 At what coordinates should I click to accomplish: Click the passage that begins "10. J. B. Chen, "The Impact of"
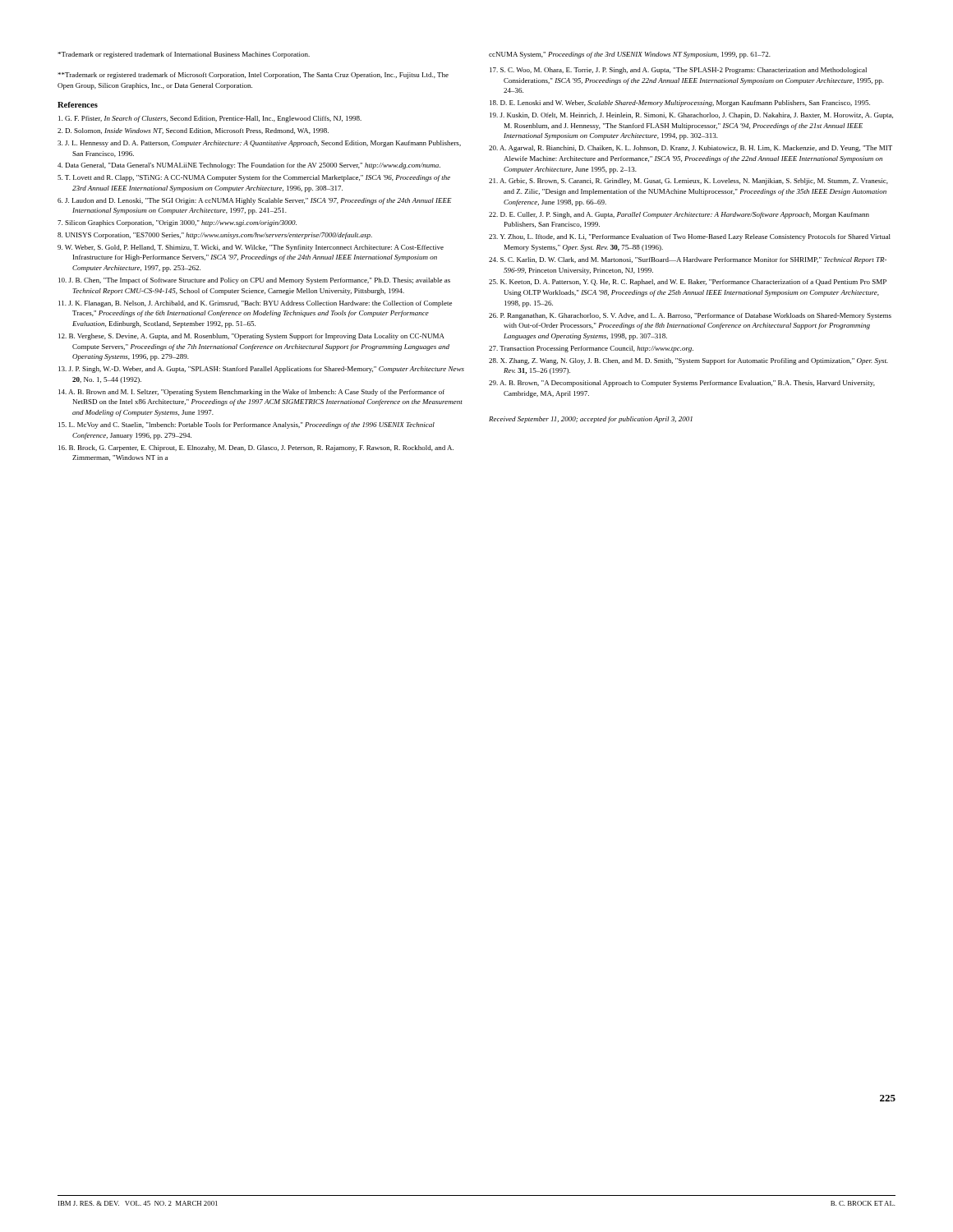coord(254,285)
